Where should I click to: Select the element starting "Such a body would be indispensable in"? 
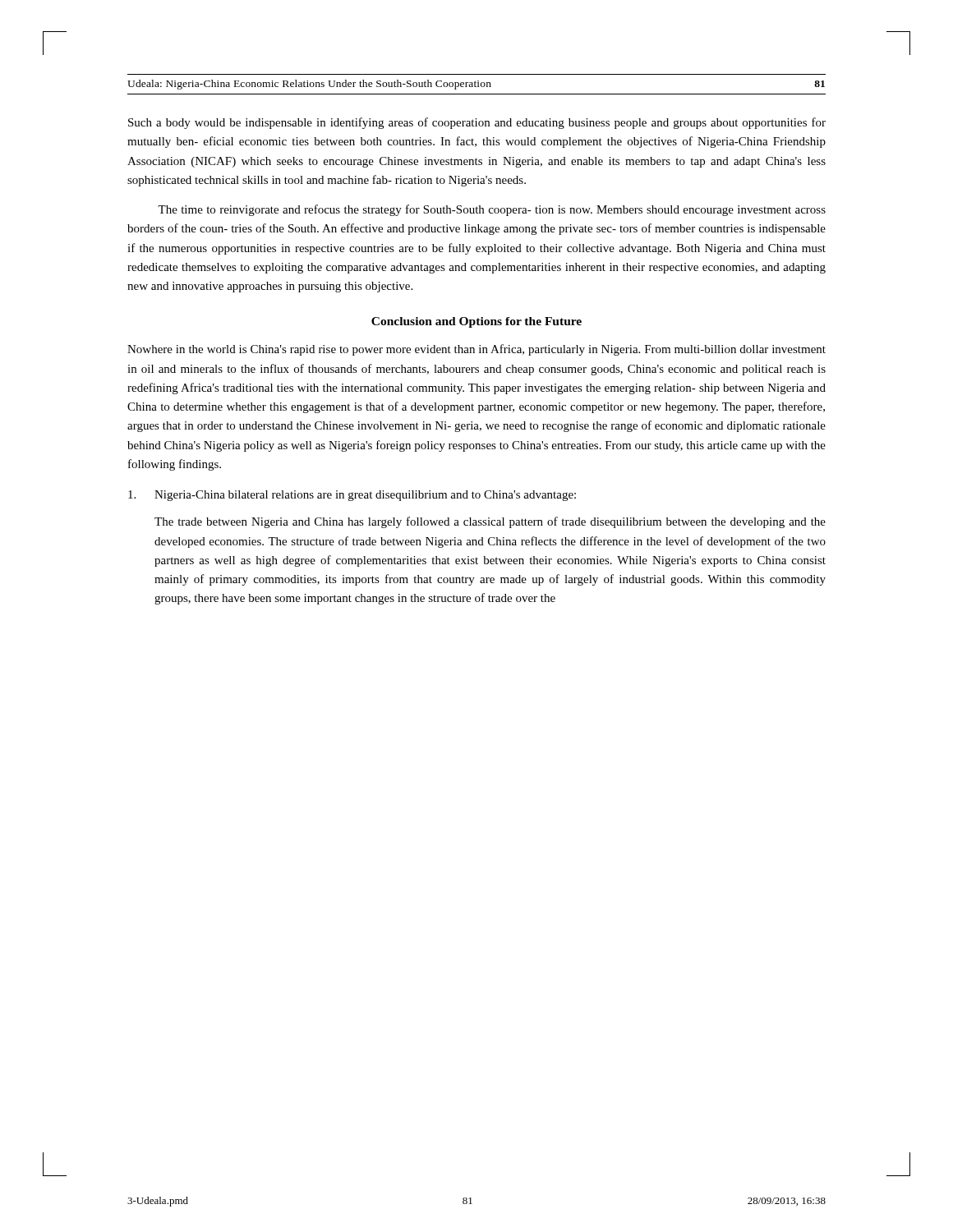[x=476, y=152]
